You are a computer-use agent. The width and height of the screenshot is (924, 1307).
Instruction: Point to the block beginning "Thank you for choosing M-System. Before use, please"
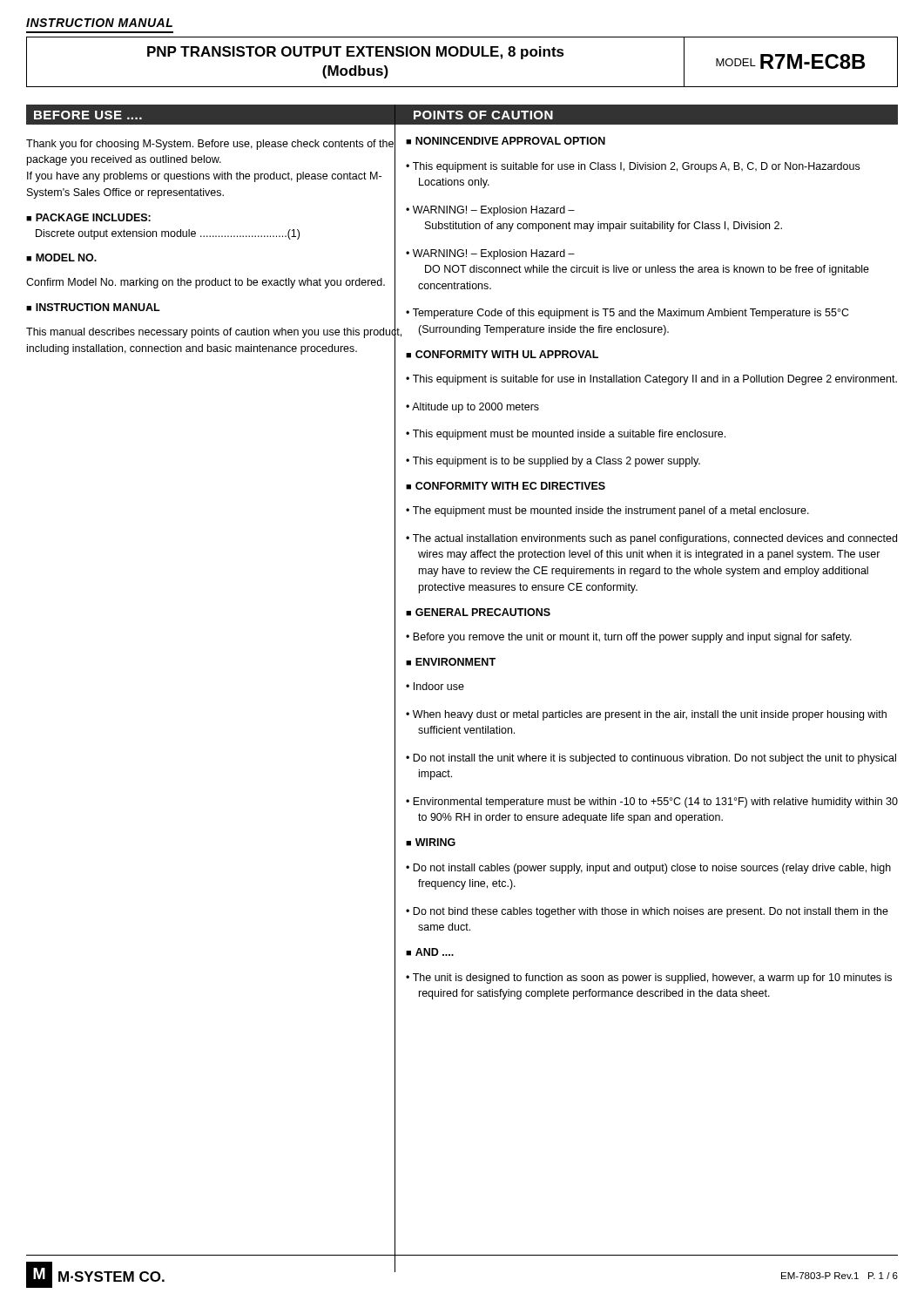(218, 168)
